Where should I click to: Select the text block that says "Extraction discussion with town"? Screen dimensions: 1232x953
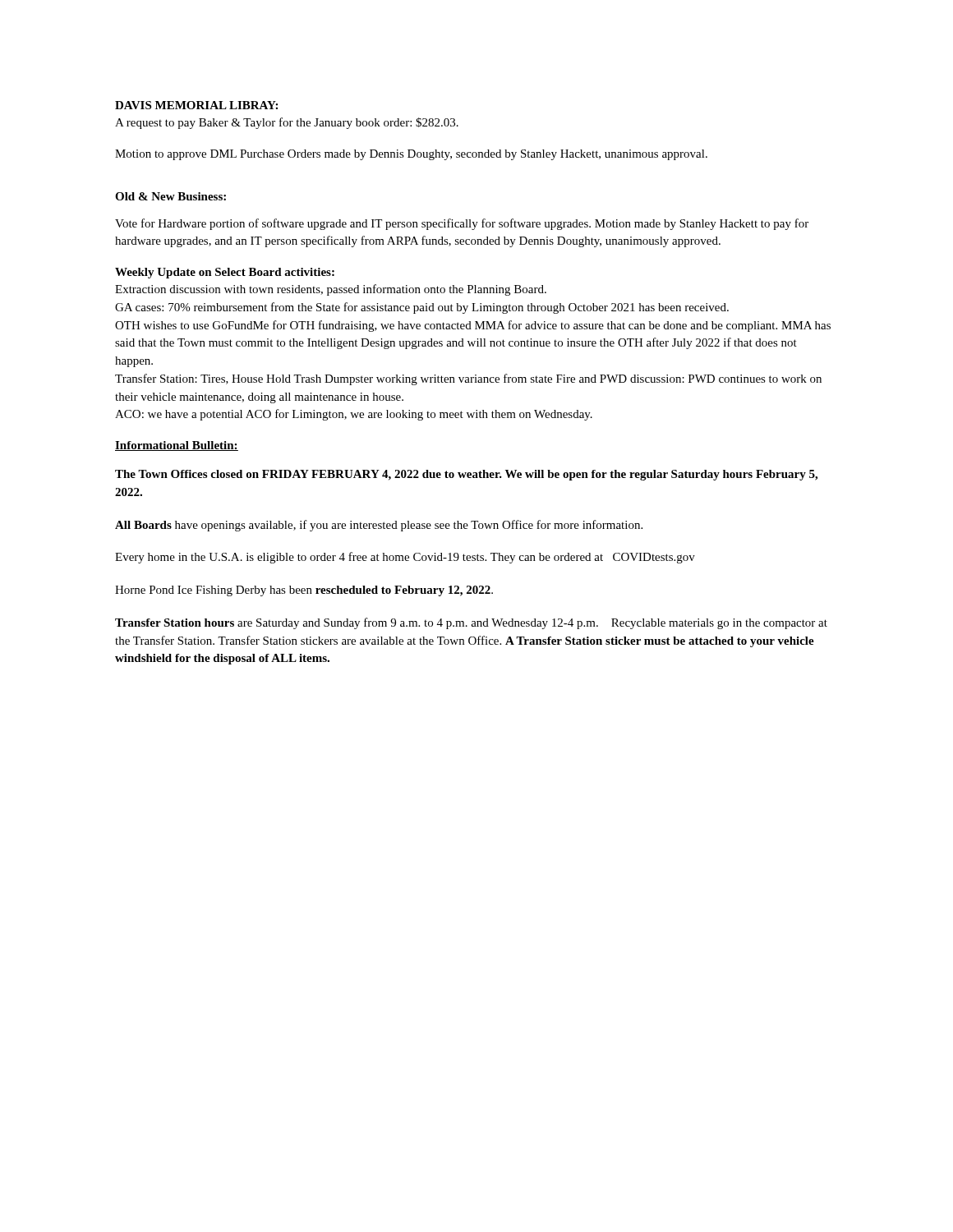[473, 352]
